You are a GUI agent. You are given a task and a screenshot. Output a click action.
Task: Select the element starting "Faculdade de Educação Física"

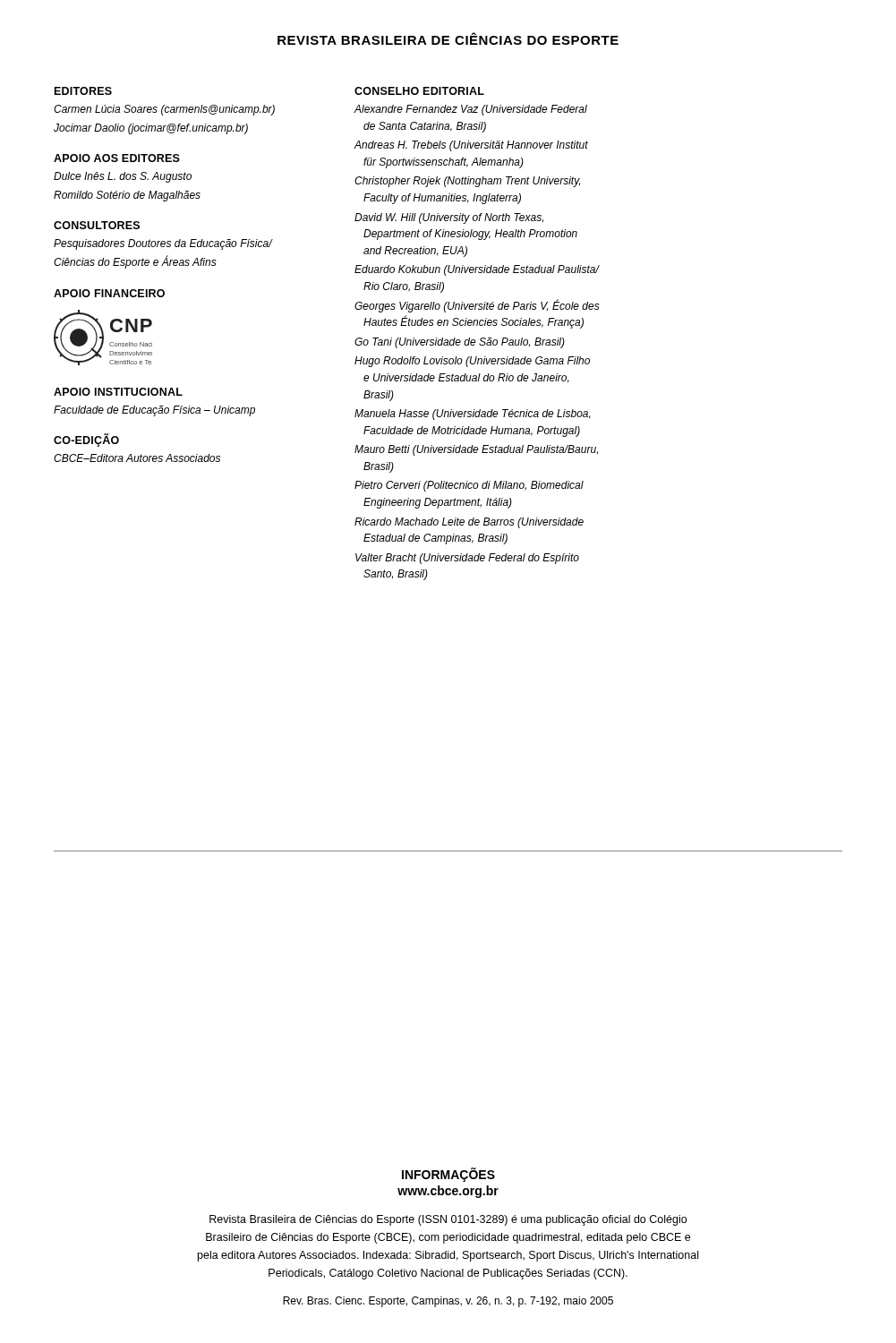click(188, 410)
